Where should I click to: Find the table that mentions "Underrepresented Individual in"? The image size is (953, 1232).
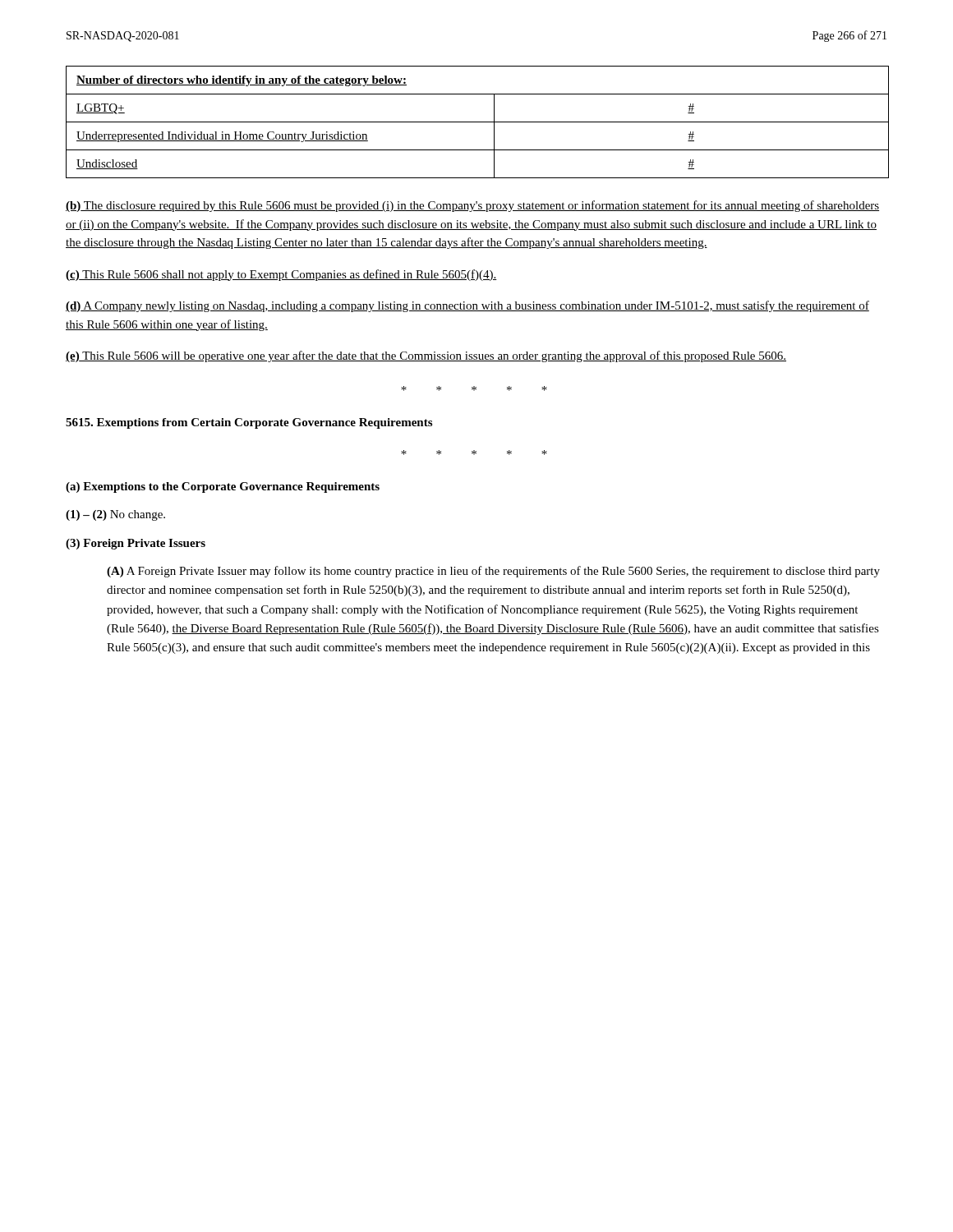[477, 122]
